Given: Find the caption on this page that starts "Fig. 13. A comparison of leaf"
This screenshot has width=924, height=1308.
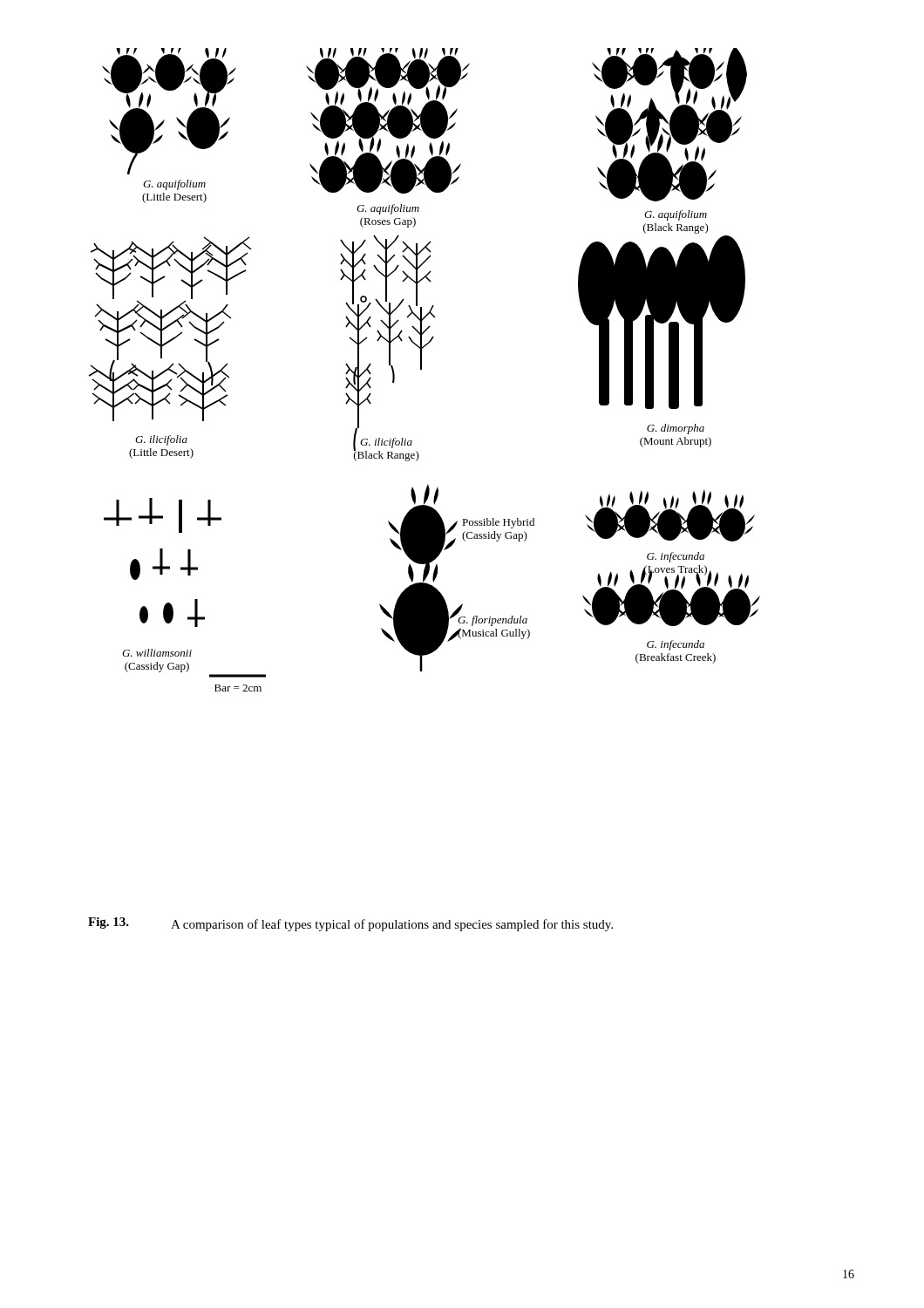Looking at the screenshot, I should click(445, 925).
